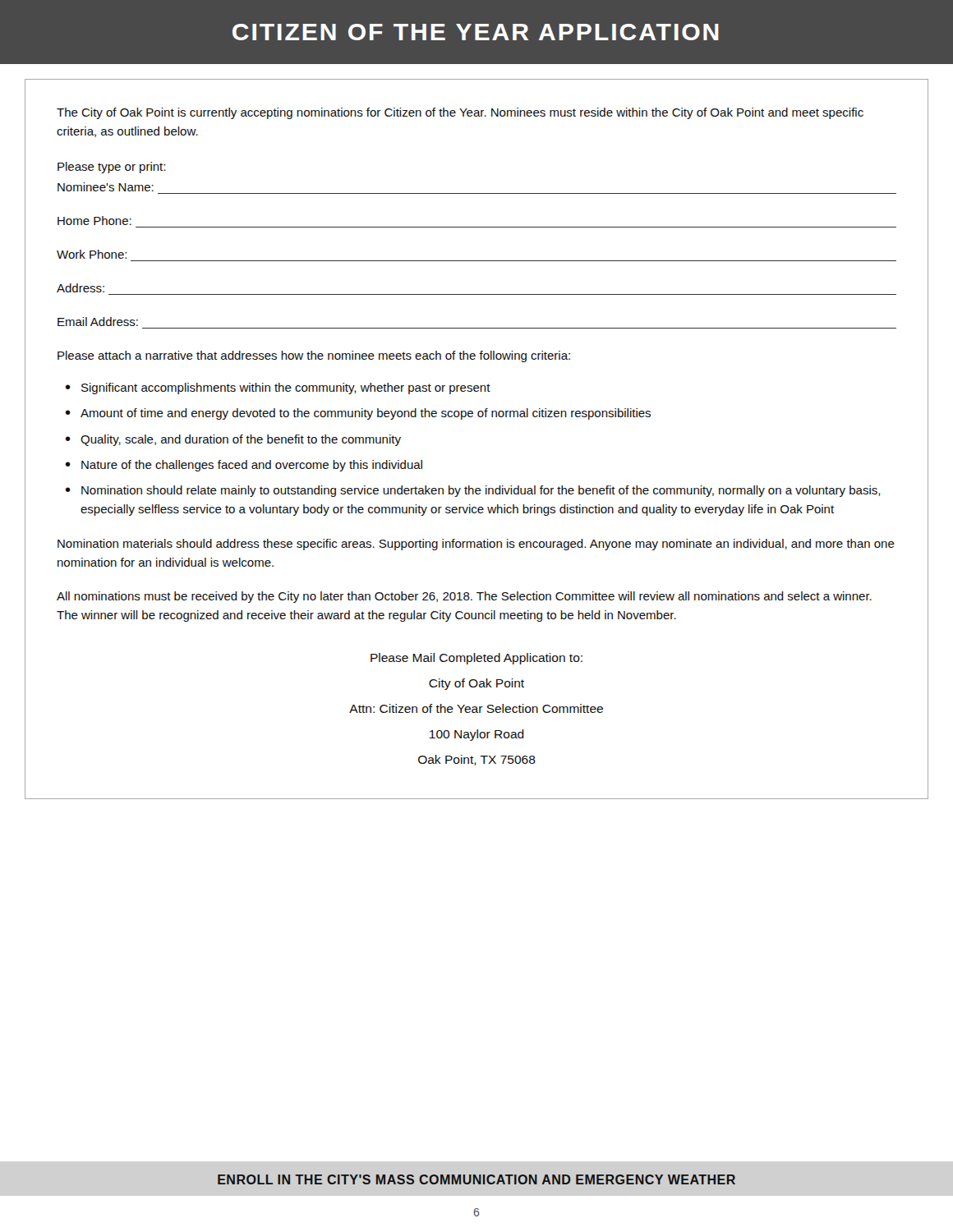The image size is (953, 1232).
Task: Click where it says "Work Phone:"
Action: point(476,253)
